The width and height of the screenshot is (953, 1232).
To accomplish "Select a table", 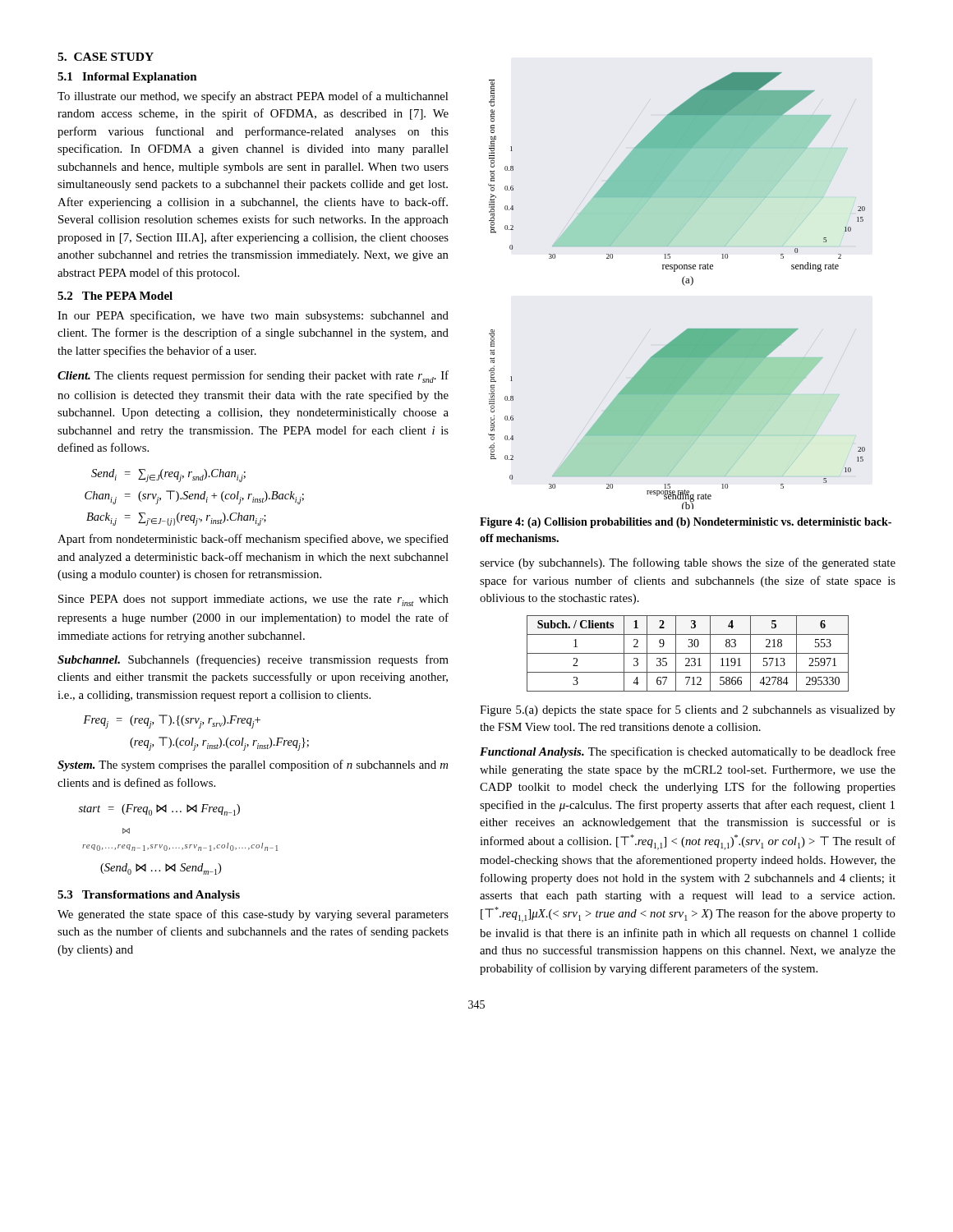I will [688, 653].
